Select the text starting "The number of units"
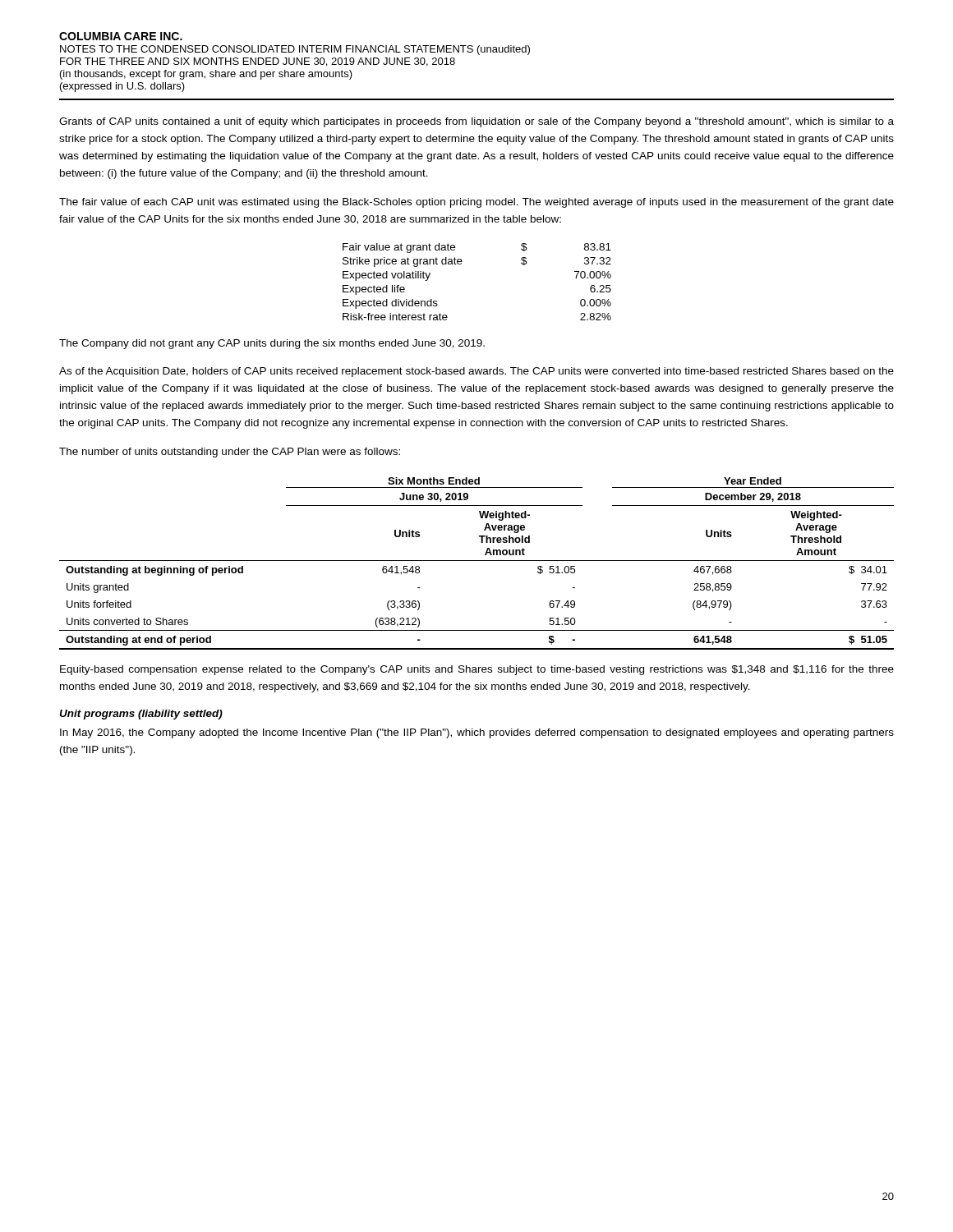This screenshot has height=1232, width=953. point(230,451)
